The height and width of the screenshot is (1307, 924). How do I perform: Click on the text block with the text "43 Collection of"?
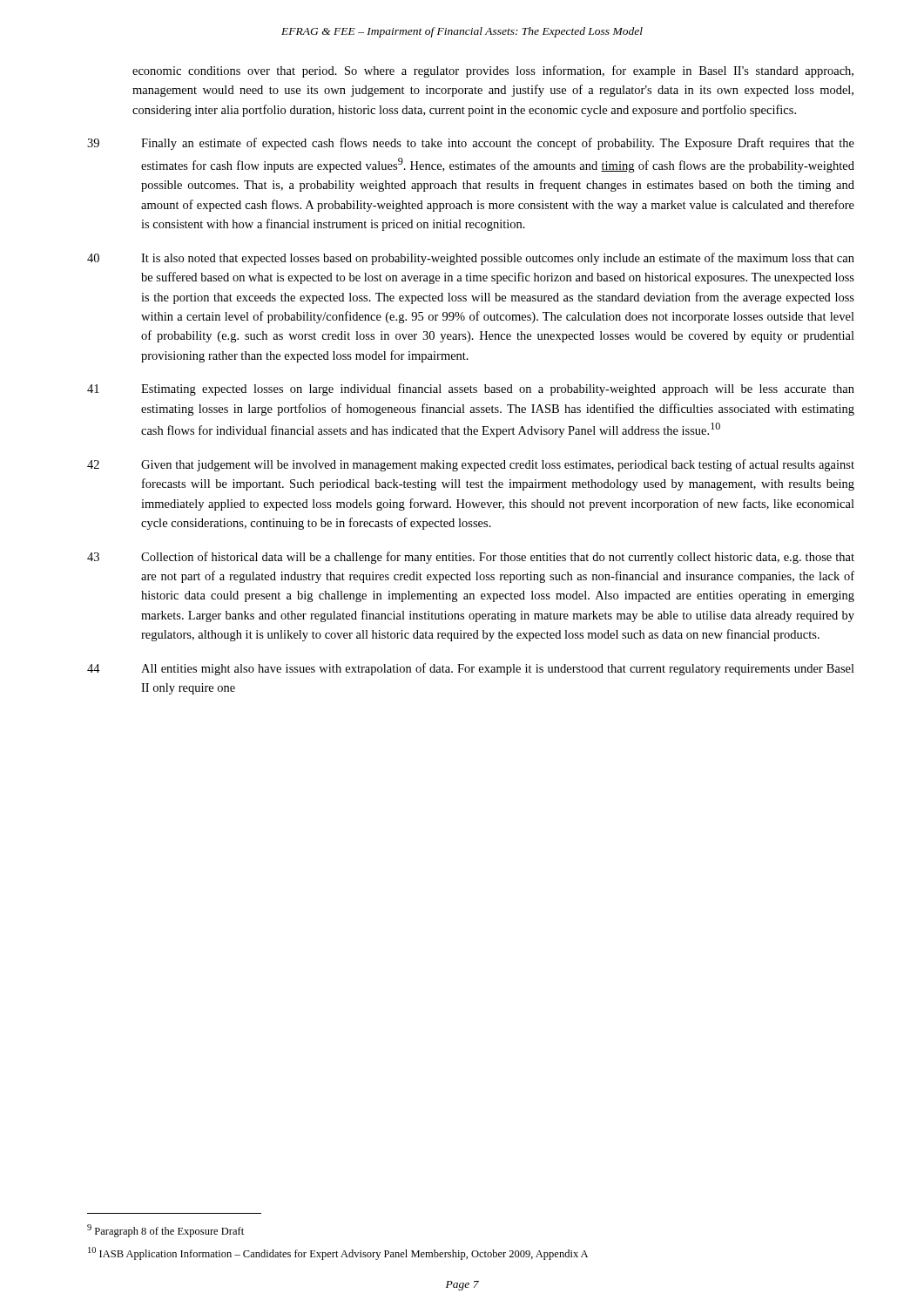click(471, 596)
